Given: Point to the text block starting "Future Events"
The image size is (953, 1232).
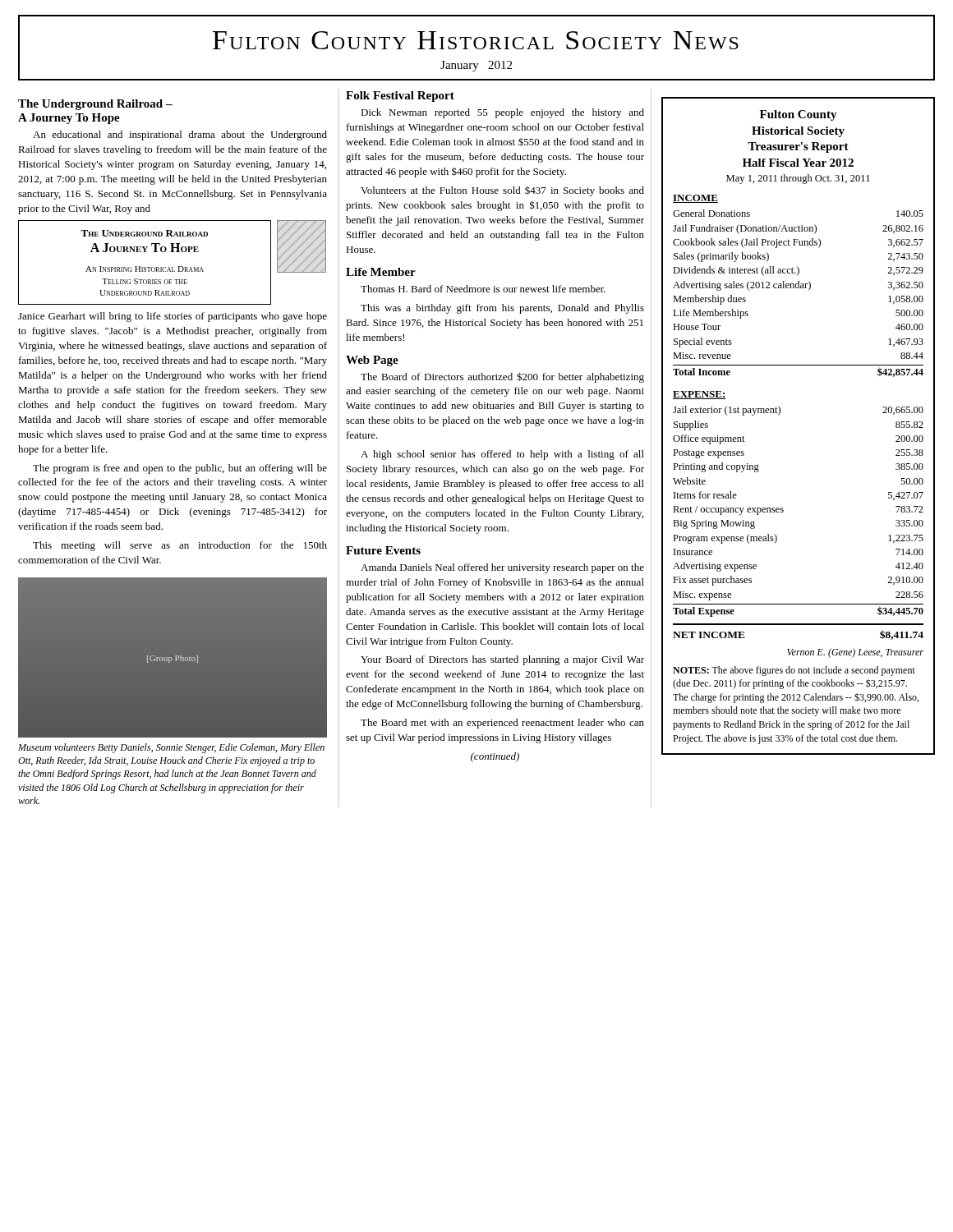Looking at the screenshot, I should click(383, 550).
